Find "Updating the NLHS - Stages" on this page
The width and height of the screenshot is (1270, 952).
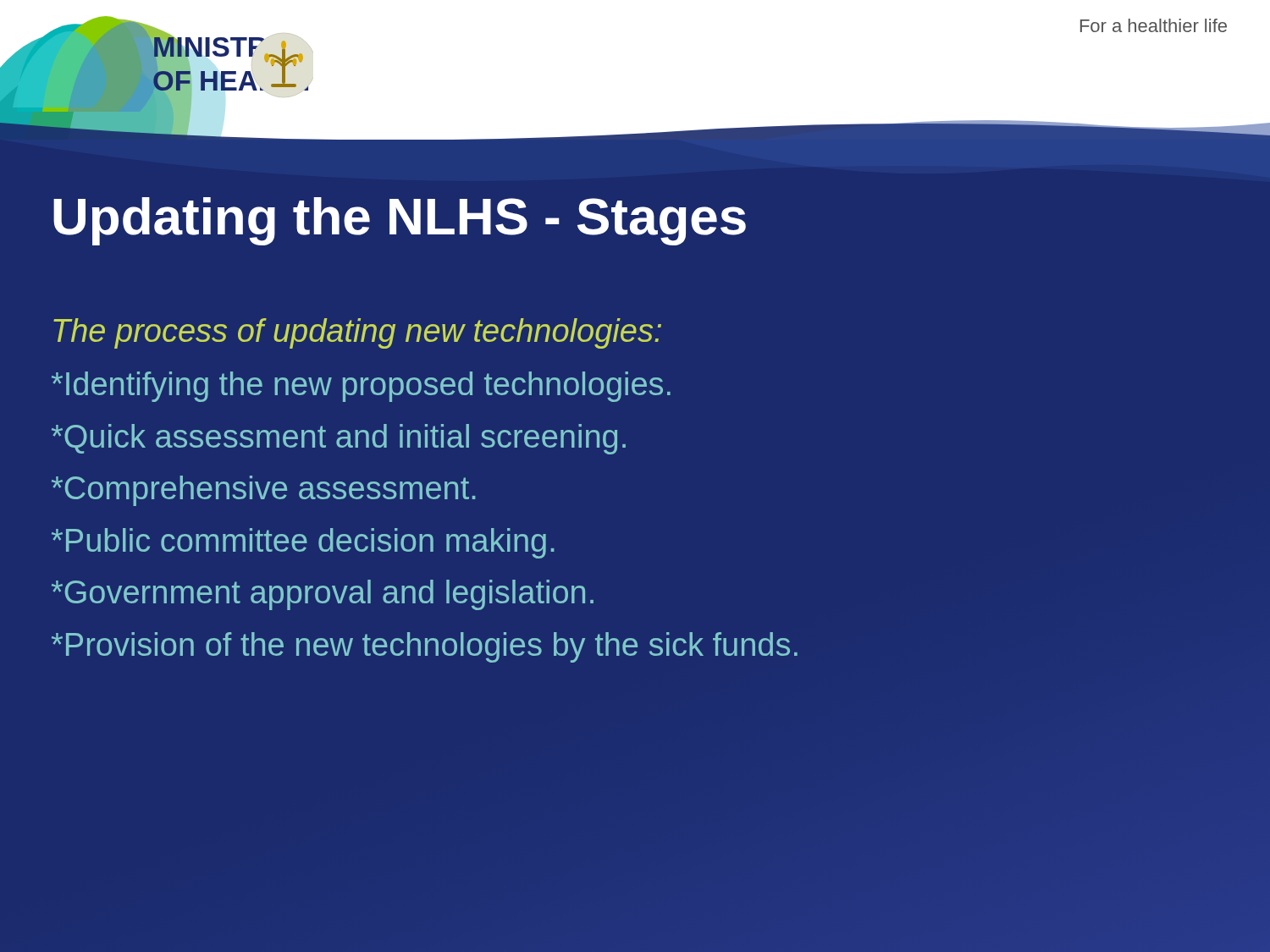(635, 216)
